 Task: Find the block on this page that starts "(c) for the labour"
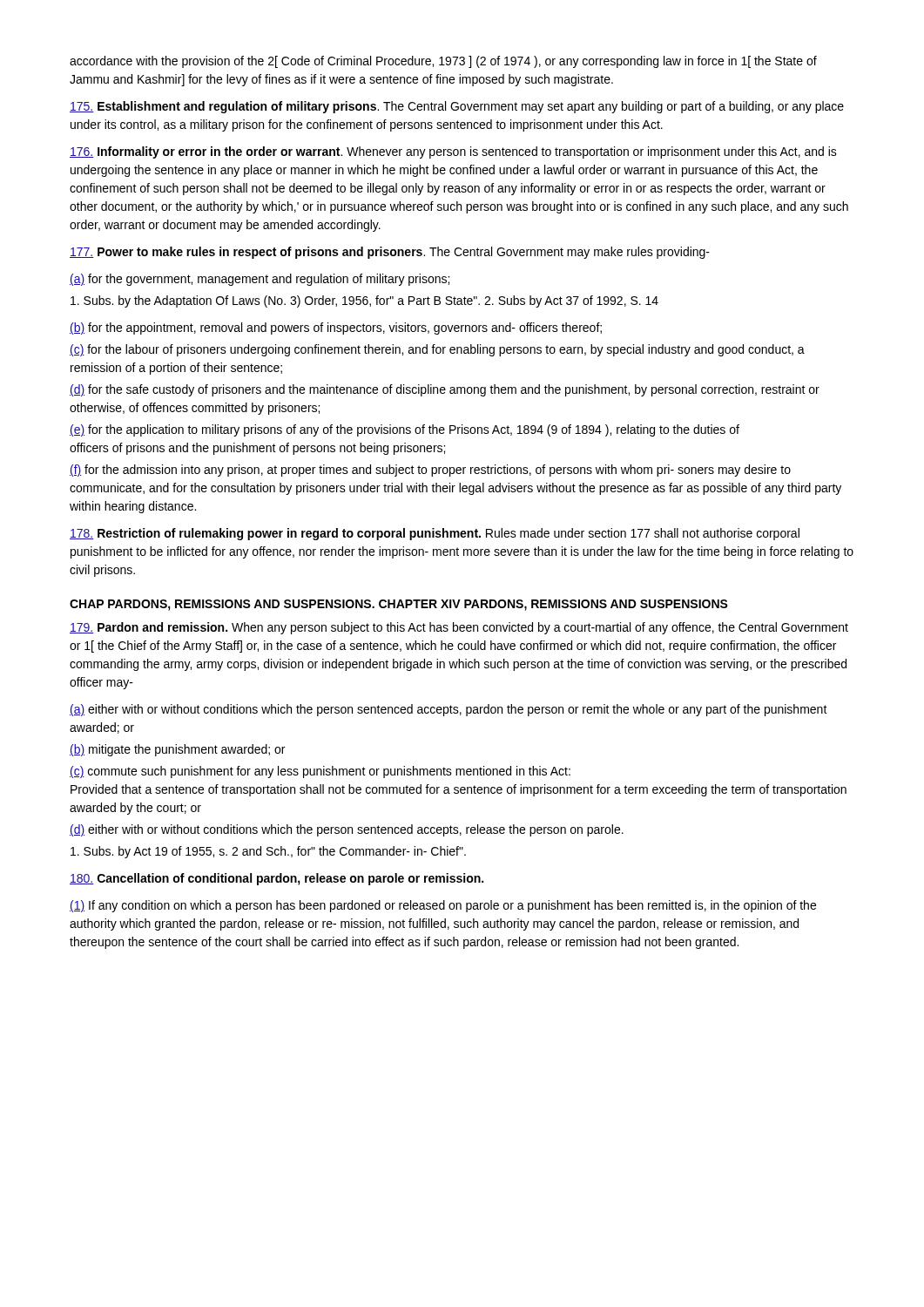pos(437,359)
